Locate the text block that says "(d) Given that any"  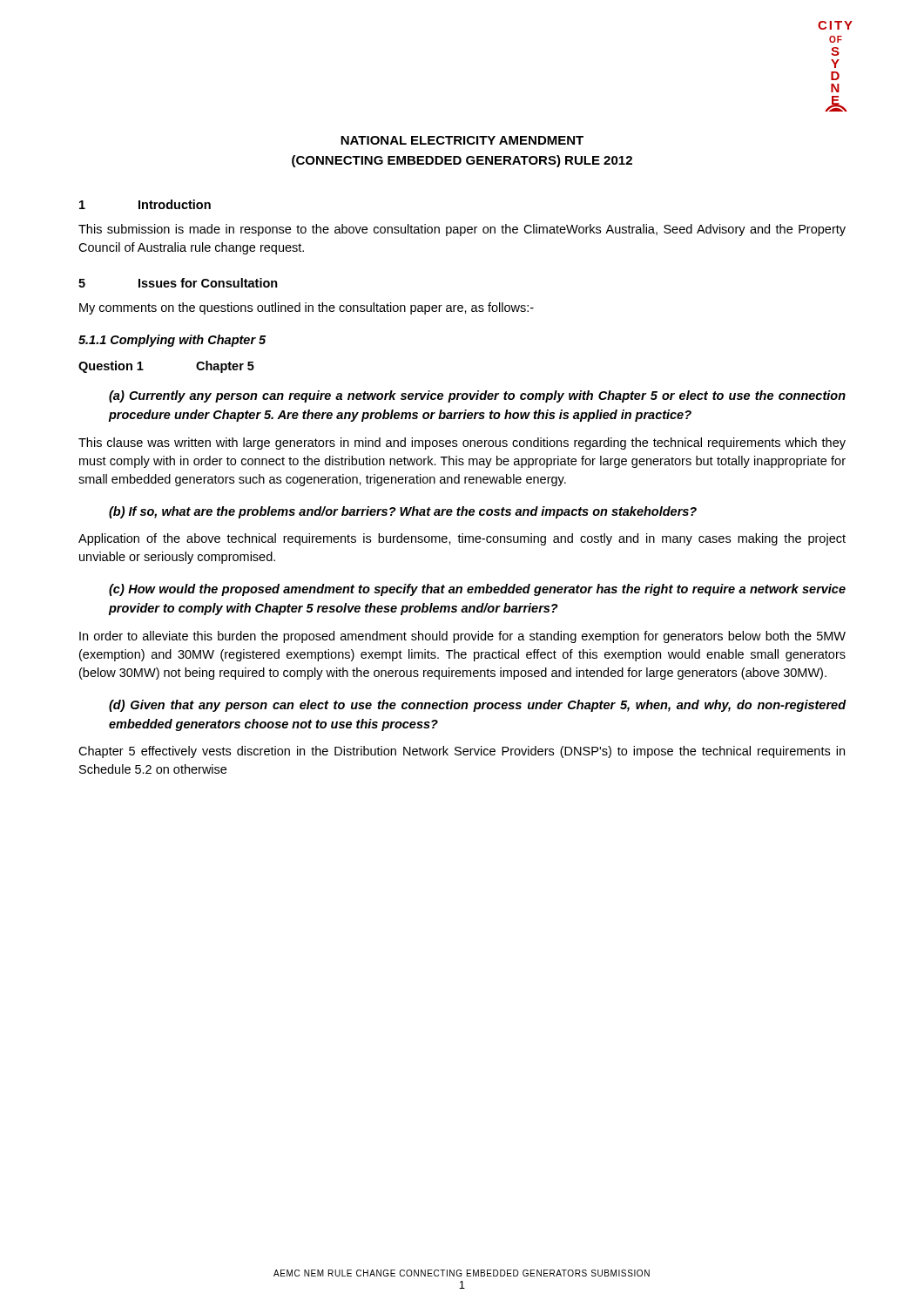coord(477,714)
